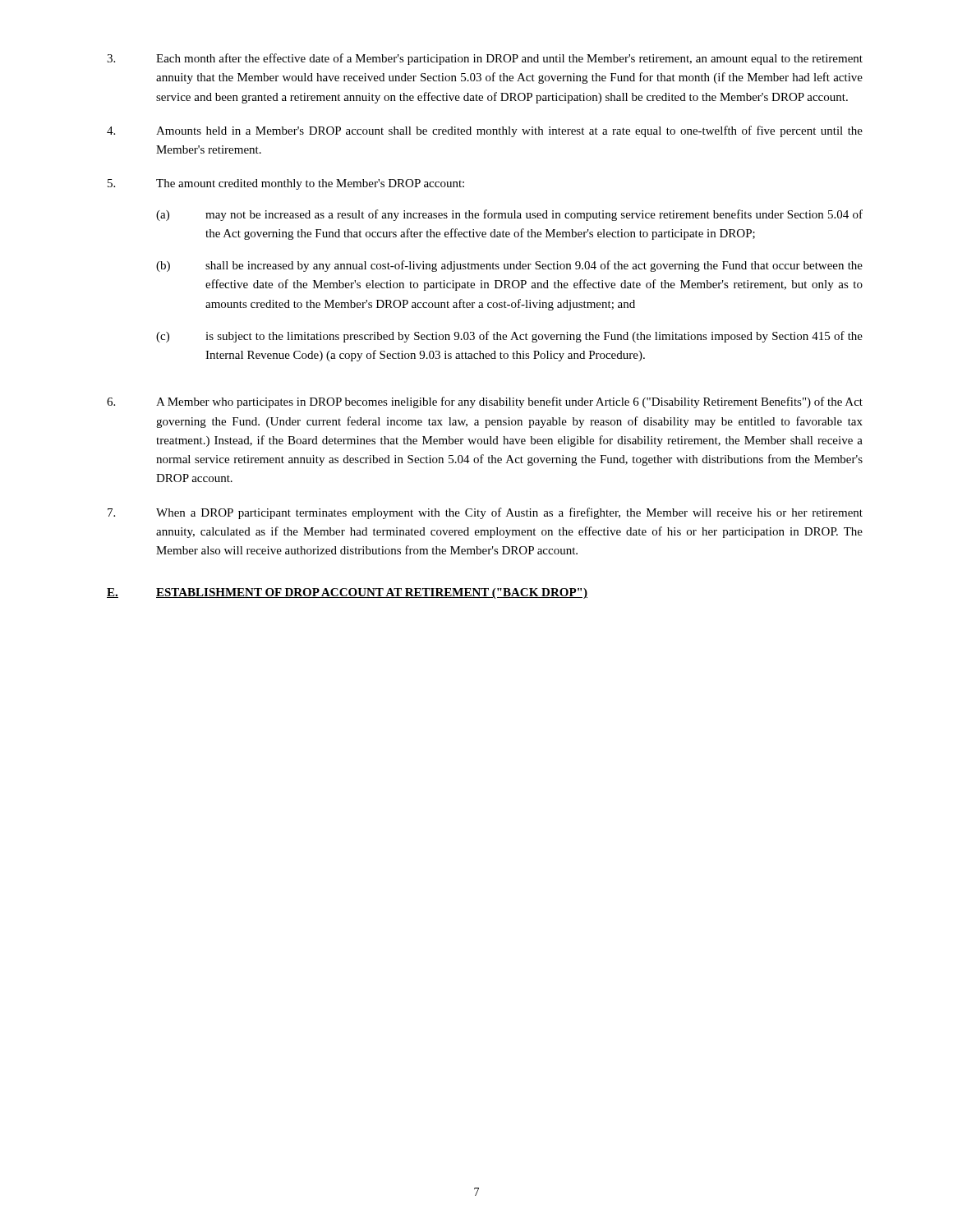The height and width of the screenshot is (1232, 953).
Task: Locate the block of text that opens with "4. Amounts held in"
Action: (485, 140)
